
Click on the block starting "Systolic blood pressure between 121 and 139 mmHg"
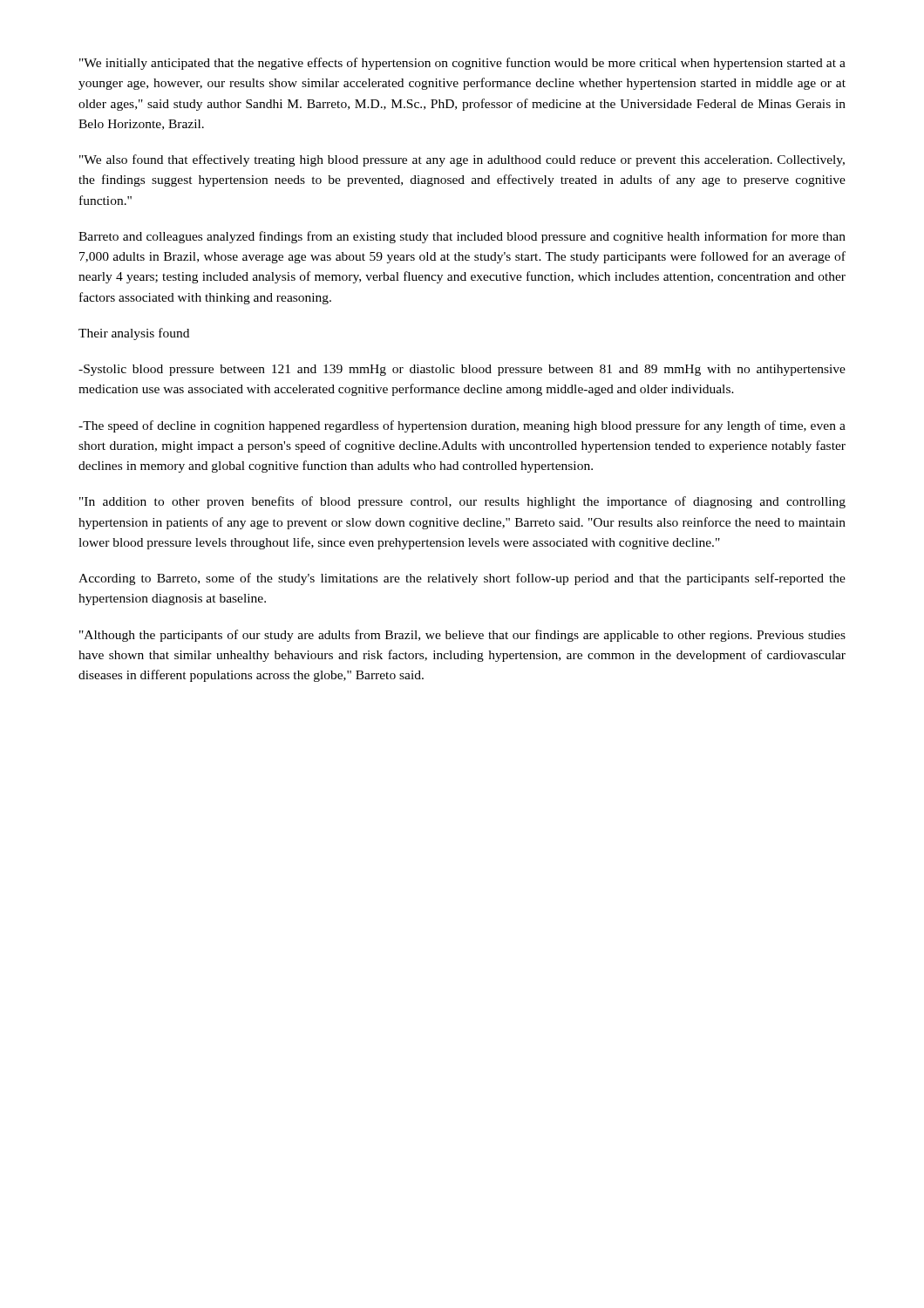(x=462, y=379)
